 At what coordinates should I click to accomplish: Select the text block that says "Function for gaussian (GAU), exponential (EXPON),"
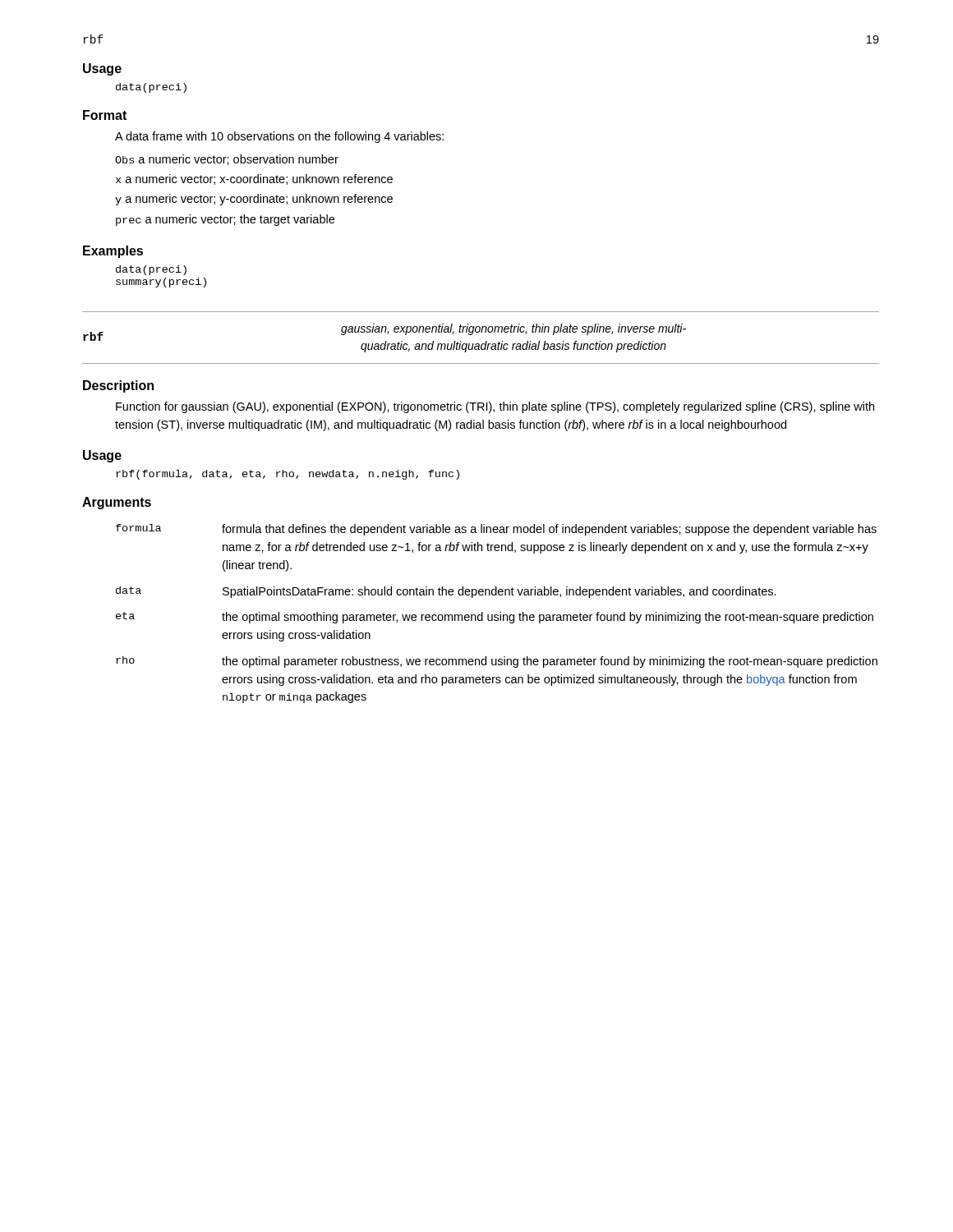click(x=495, y=415)
